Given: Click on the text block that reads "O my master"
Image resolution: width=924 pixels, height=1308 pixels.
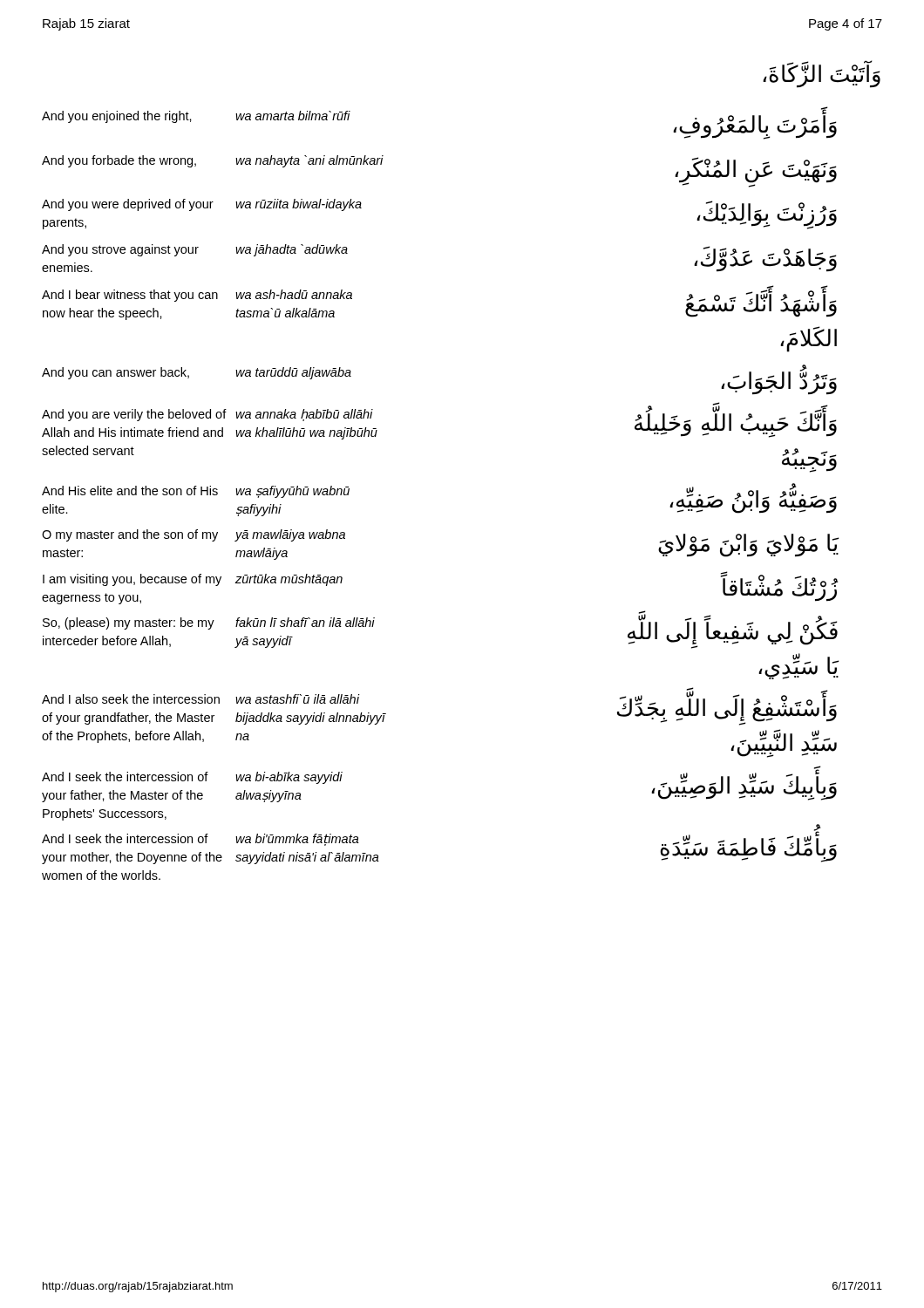Looking at the screenshot, I should click(270, 549).
